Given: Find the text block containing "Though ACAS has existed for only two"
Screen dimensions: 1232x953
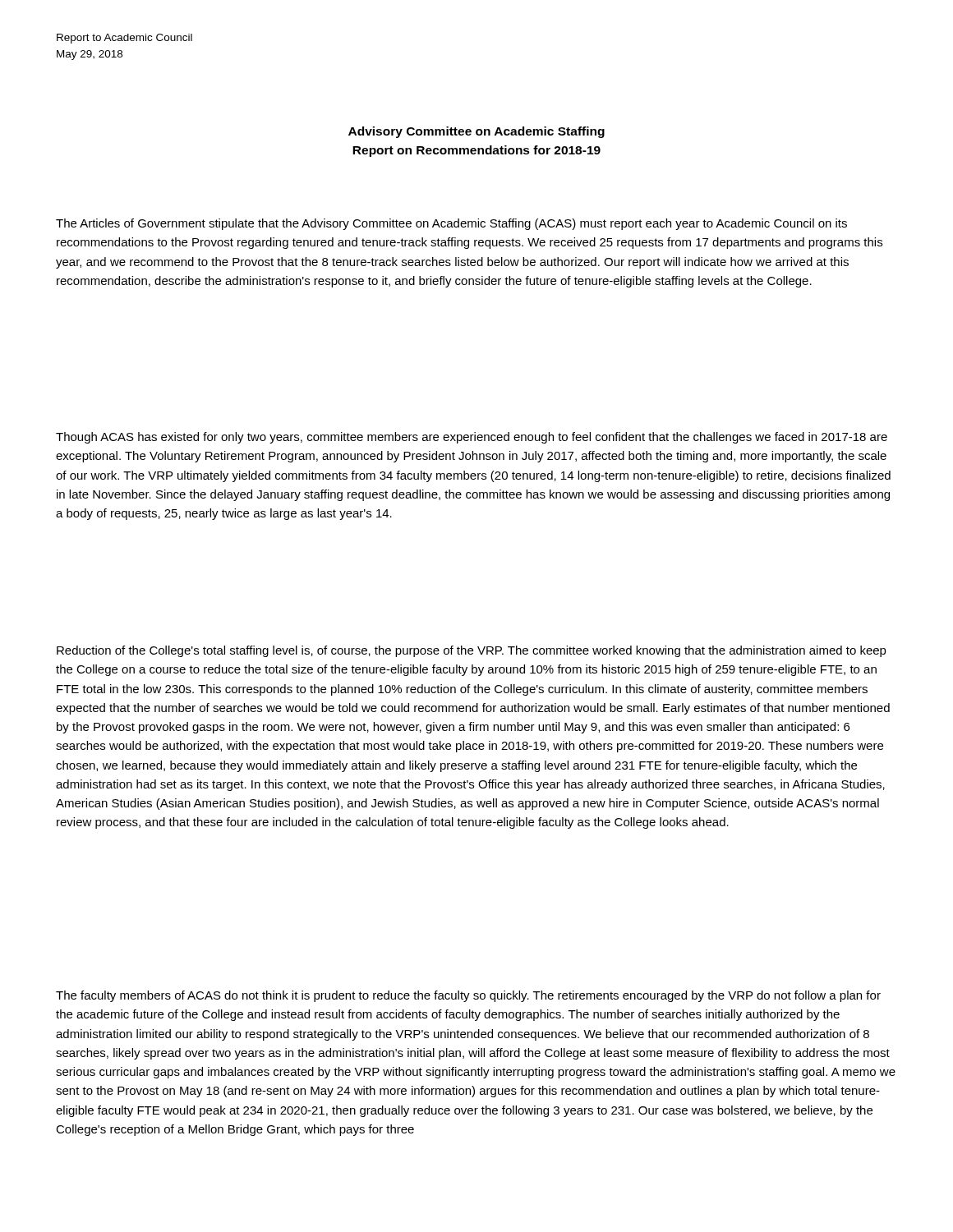Looking at the screenshot, I should 473,475.
